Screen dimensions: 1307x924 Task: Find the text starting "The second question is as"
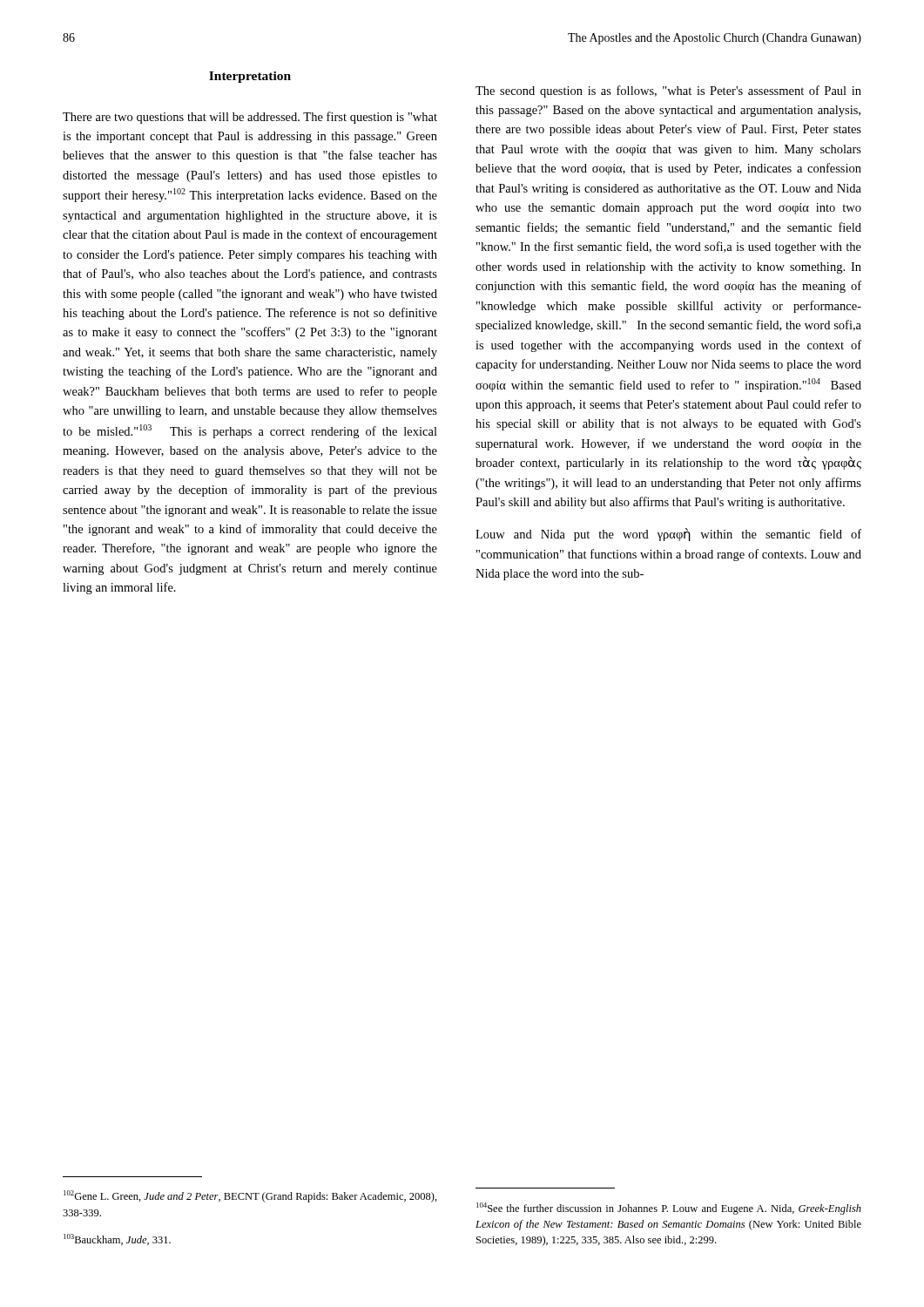pyautogui.click(x=668, y=332)
